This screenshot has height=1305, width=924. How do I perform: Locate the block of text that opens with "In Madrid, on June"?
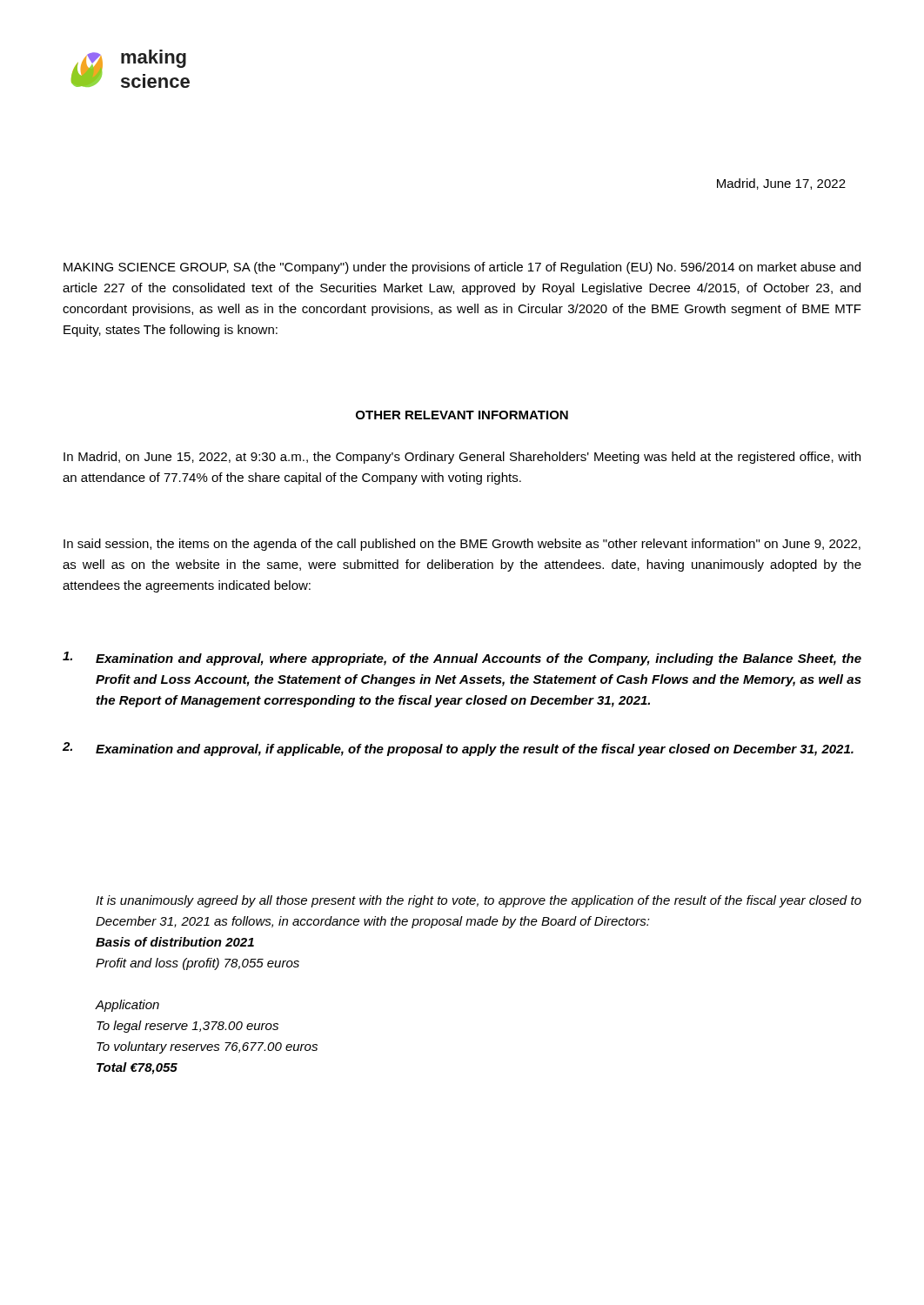[462, 467]
